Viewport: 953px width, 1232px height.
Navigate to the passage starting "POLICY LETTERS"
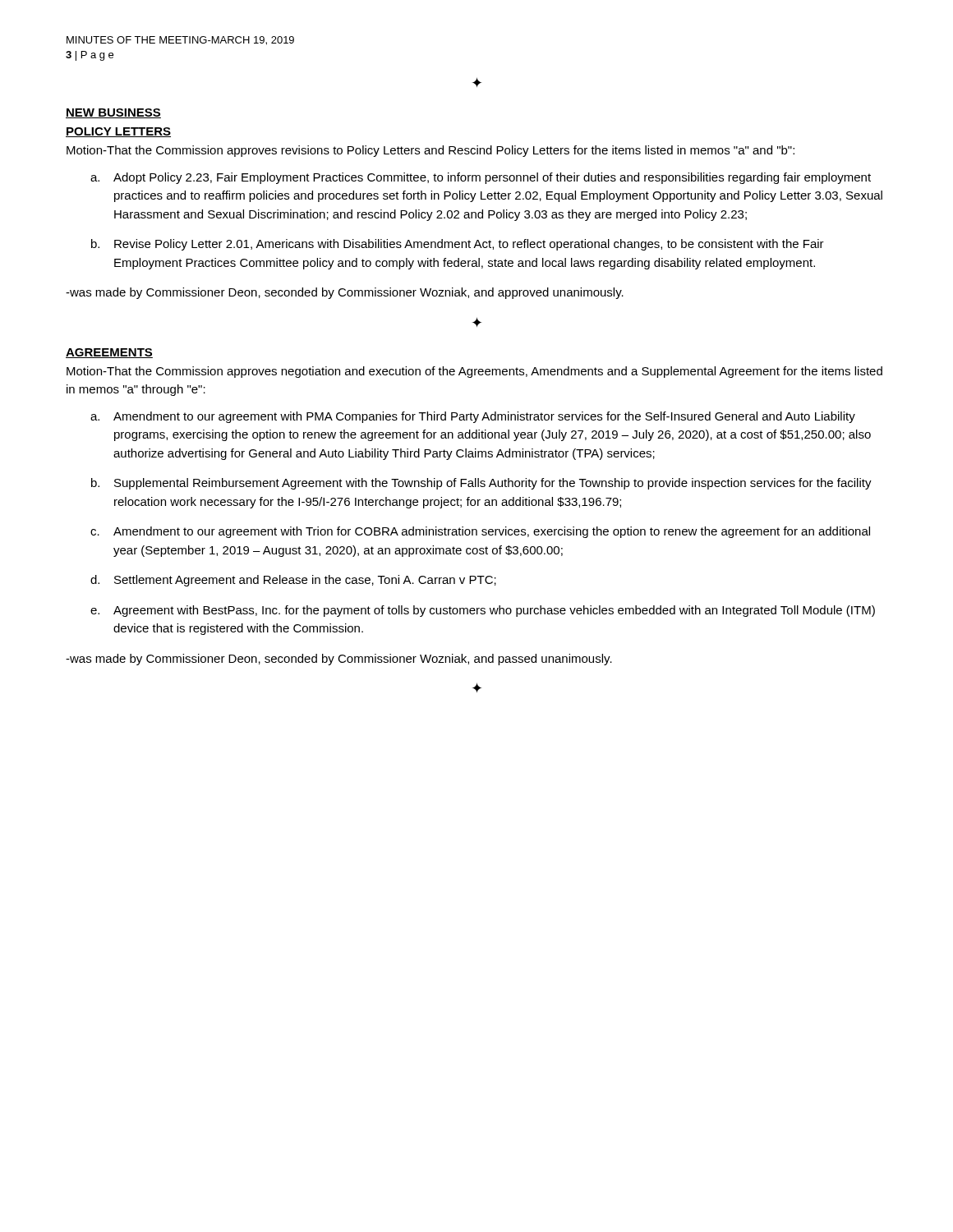pyautogui.click(x=118, y=131)
